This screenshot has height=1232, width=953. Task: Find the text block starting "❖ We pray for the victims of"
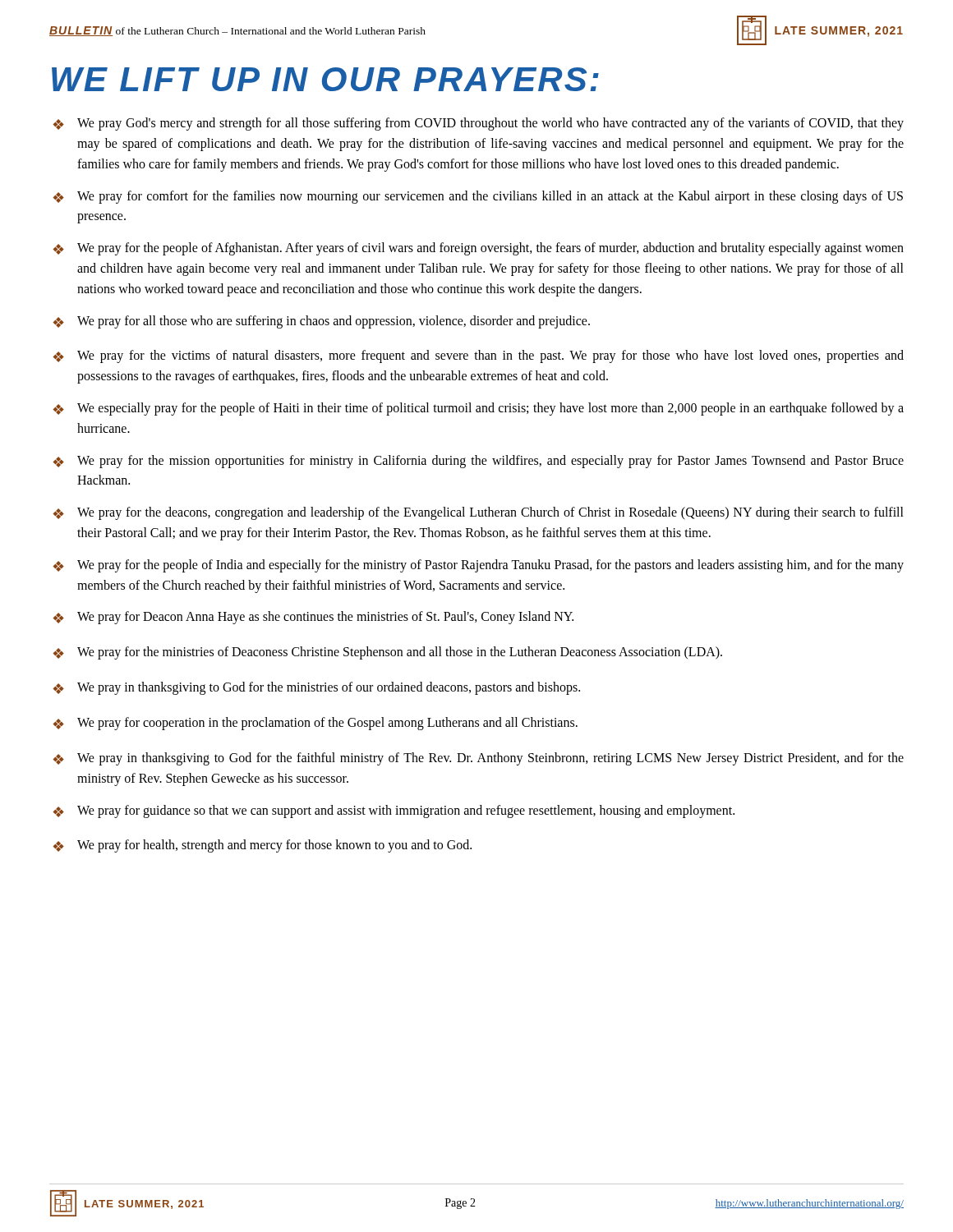tap(476, 367)
